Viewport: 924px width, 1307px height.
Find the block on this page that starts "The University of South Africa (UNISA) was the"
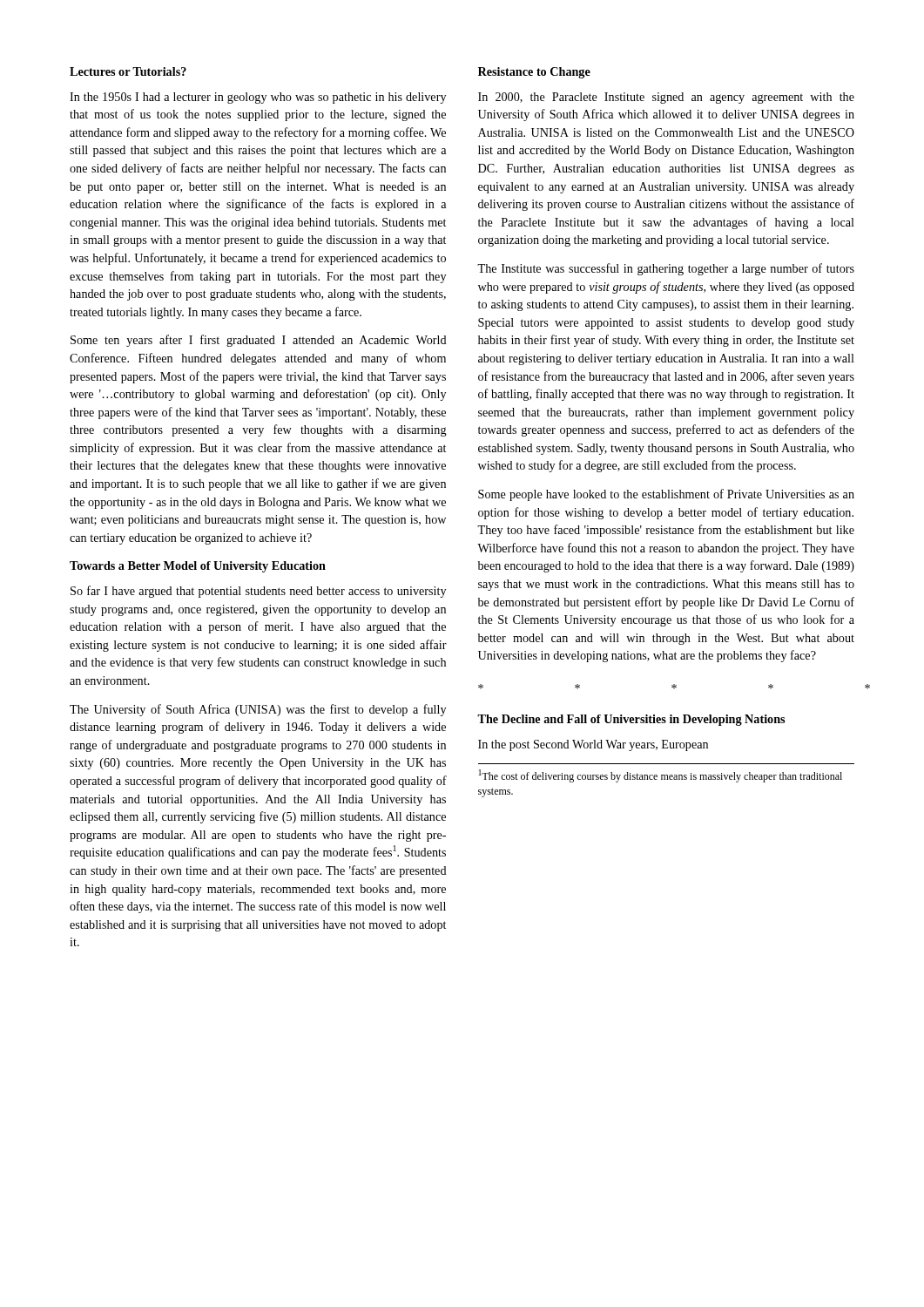tap(258, 826)
